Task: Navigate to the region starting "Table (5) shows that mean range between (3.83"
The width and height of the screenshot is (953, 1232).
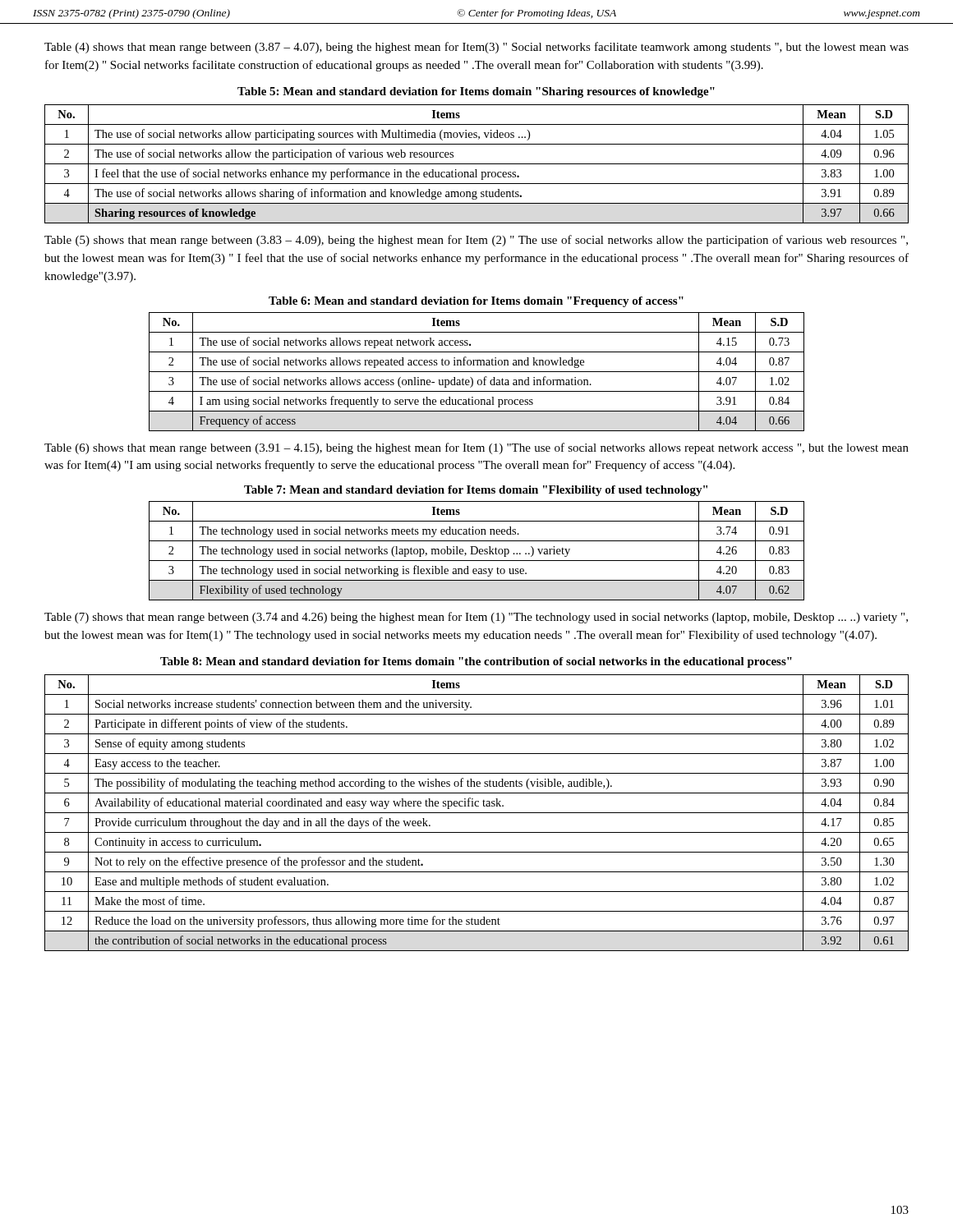Action: click(476, 259)
